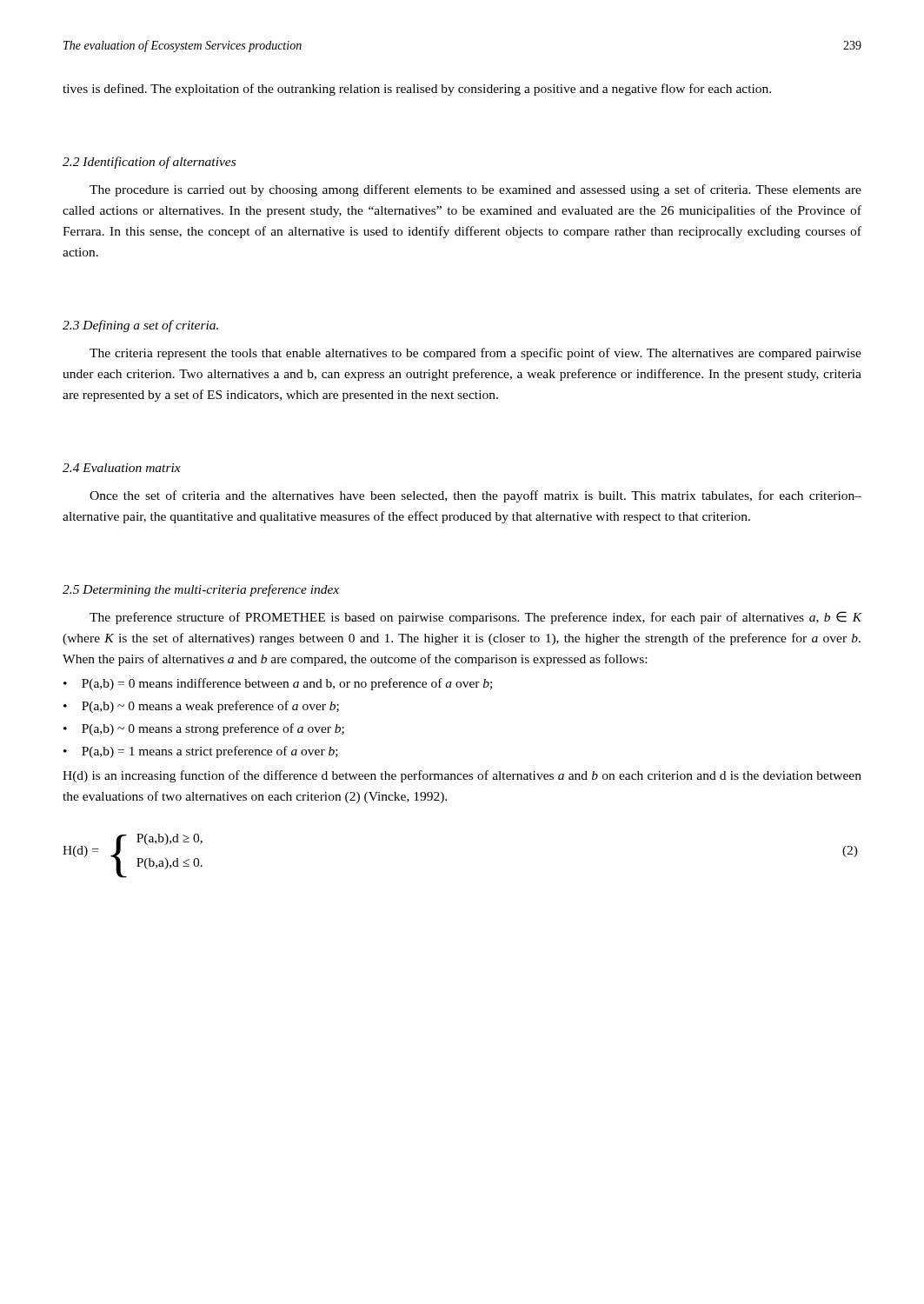924x1304 pixels.
Task: Where does it say "2.3 Defining a set of criteria."?
Action: point(141,325)
